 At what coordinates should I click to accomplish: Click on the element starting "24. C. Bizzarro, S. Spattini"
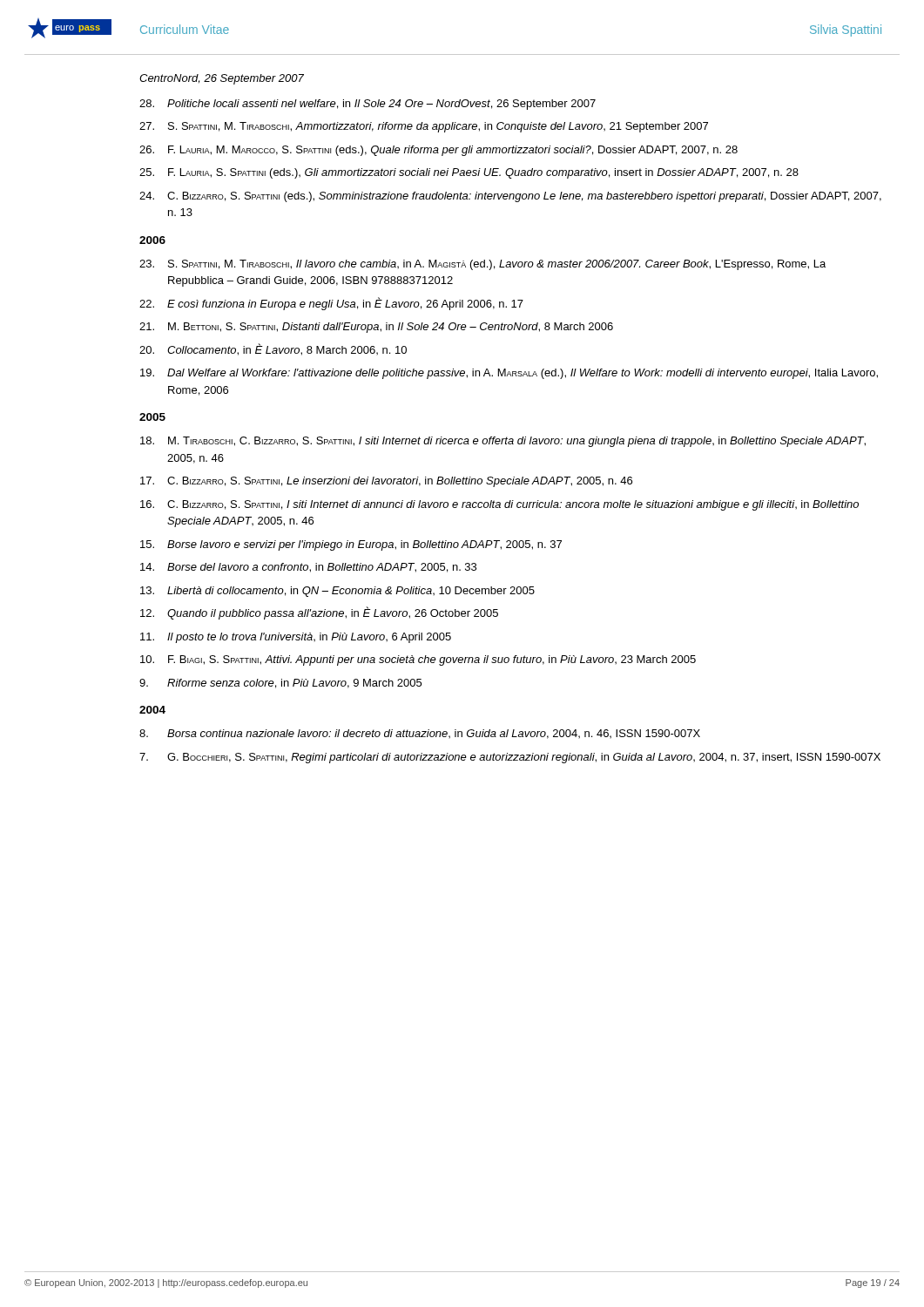pos(511,204)
